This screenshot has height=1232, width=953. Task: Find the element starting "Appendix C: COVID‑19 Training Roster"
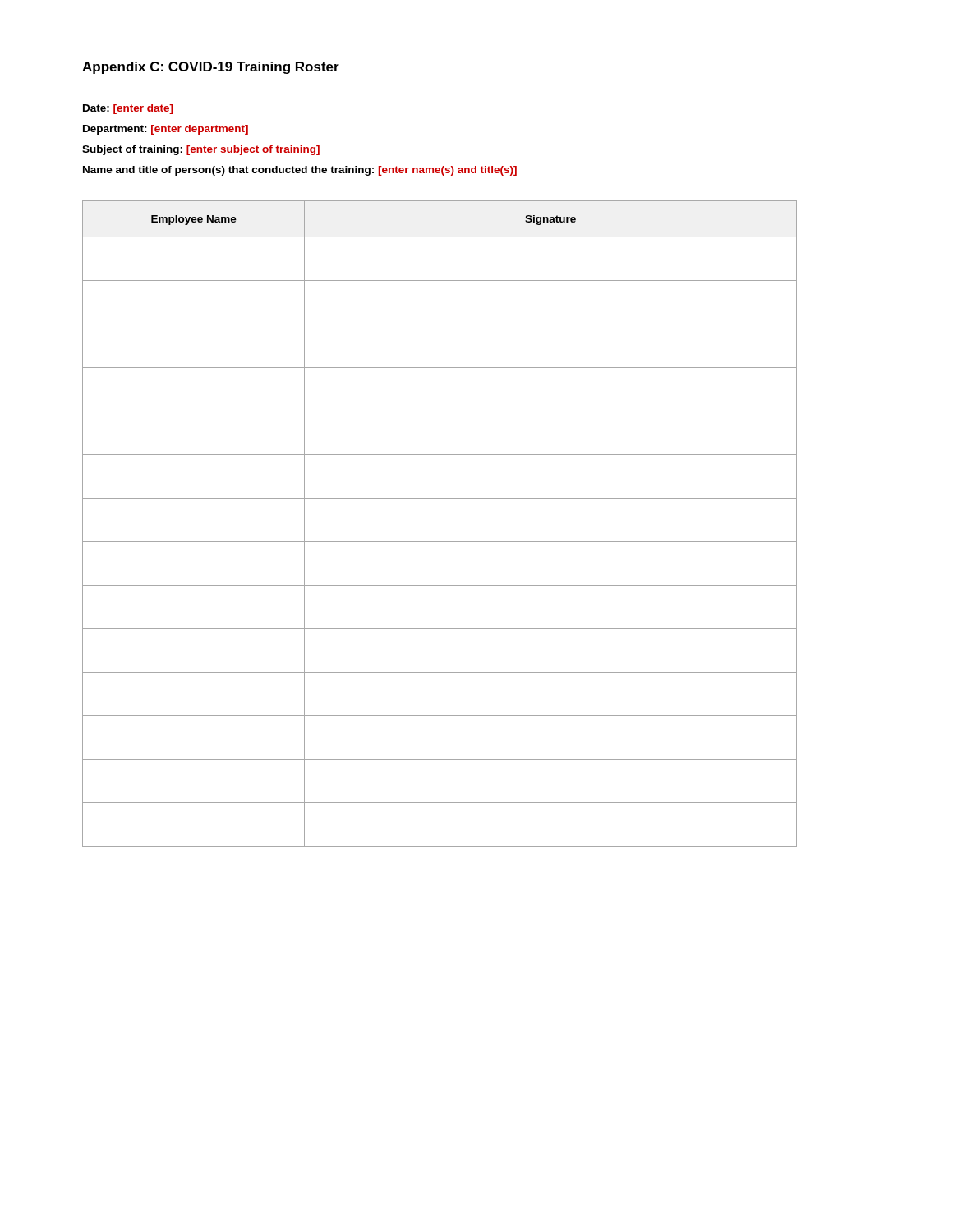211,67
